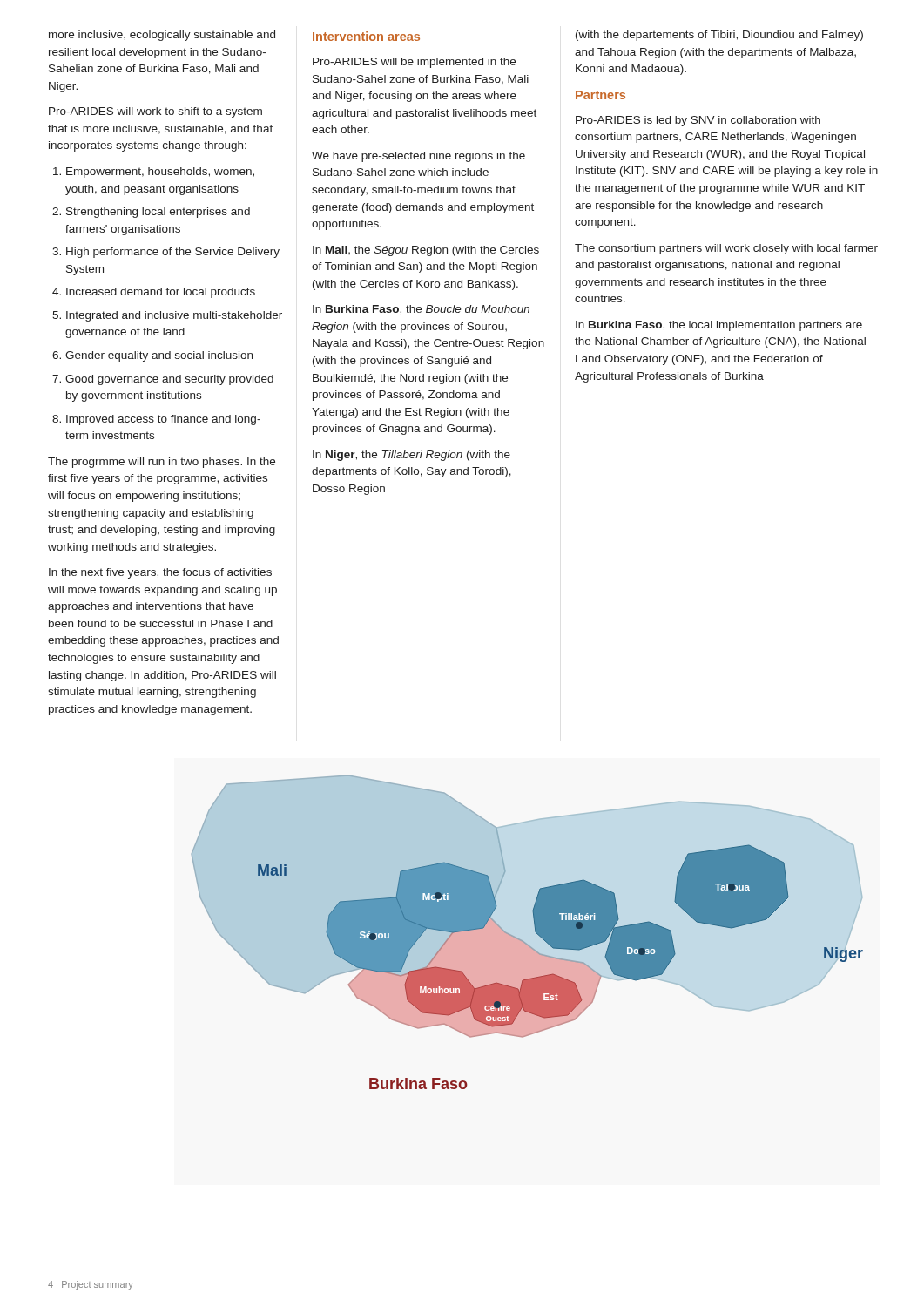This screenshot has height=1307, width=924.
Task: Find "Increased demand for local products" on this page
Action: pyautogui.click(x=160, y=292)
